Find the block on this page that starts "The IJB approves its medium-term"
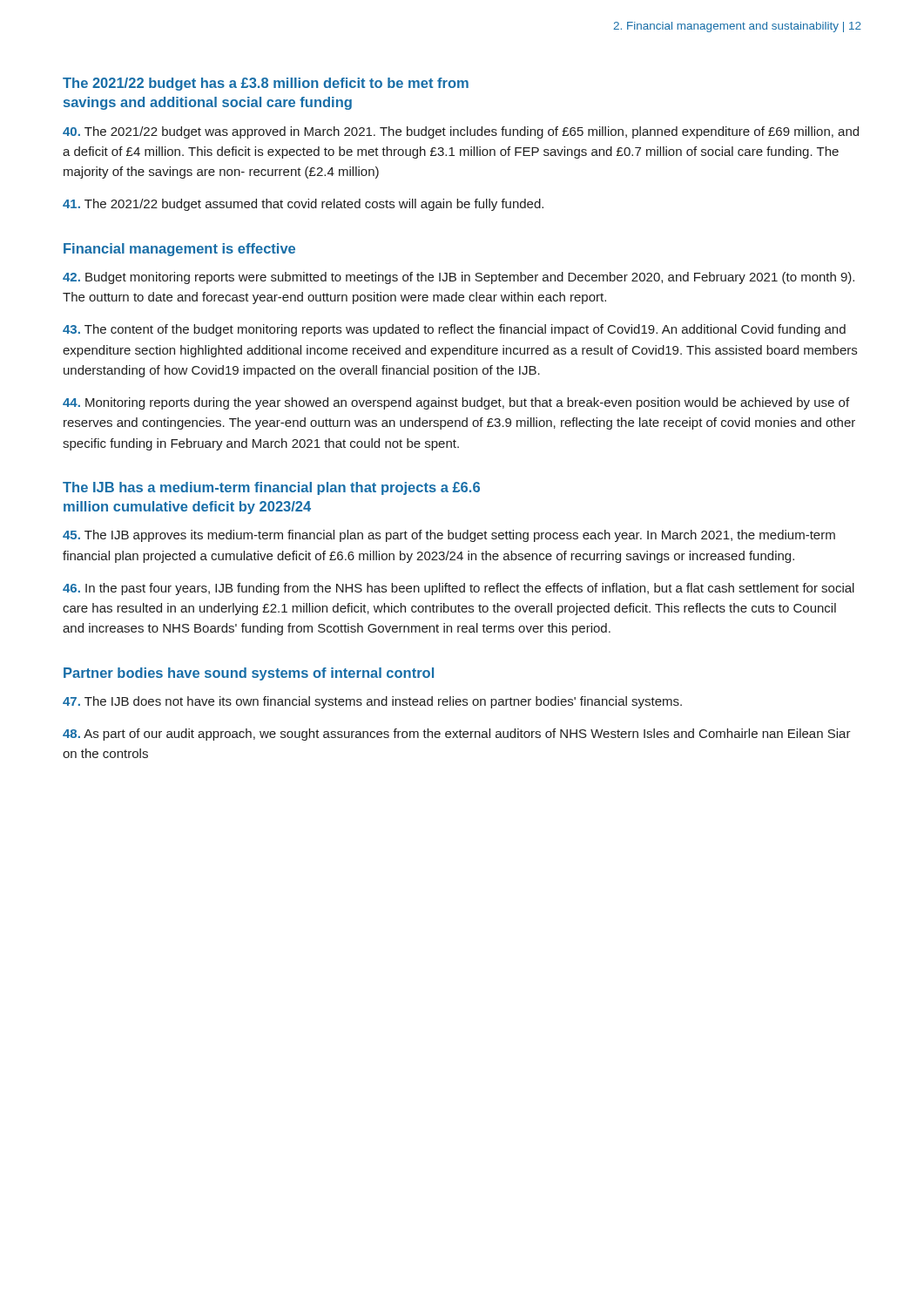Screen dimensions: 1307x924 tap(449, 545)
